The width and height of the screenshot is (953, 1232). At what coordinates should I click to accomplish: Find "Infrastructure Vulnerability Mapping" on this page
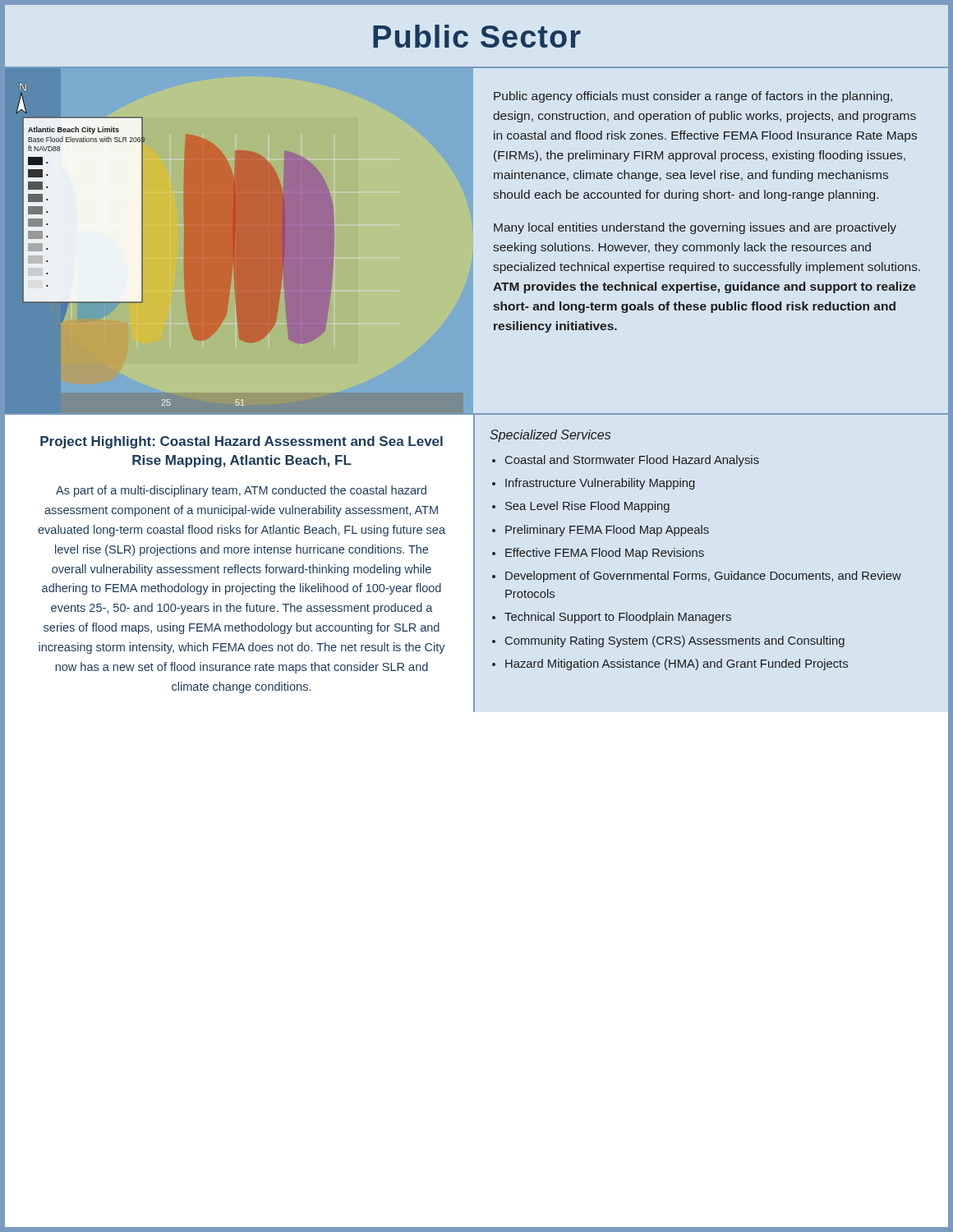600,483
